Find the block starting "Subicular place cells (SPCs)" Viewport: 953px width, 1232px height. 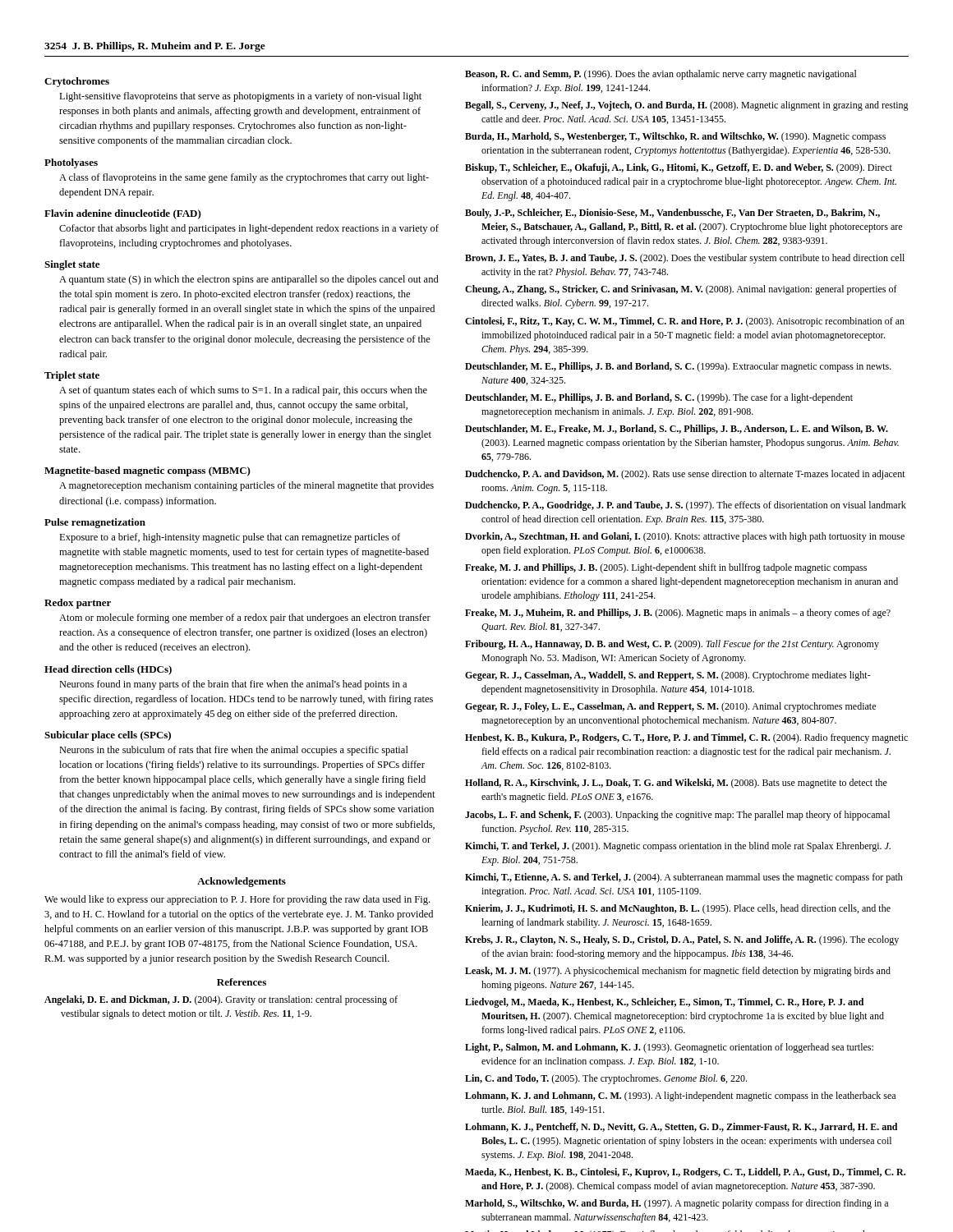click(x=108, y=735)
